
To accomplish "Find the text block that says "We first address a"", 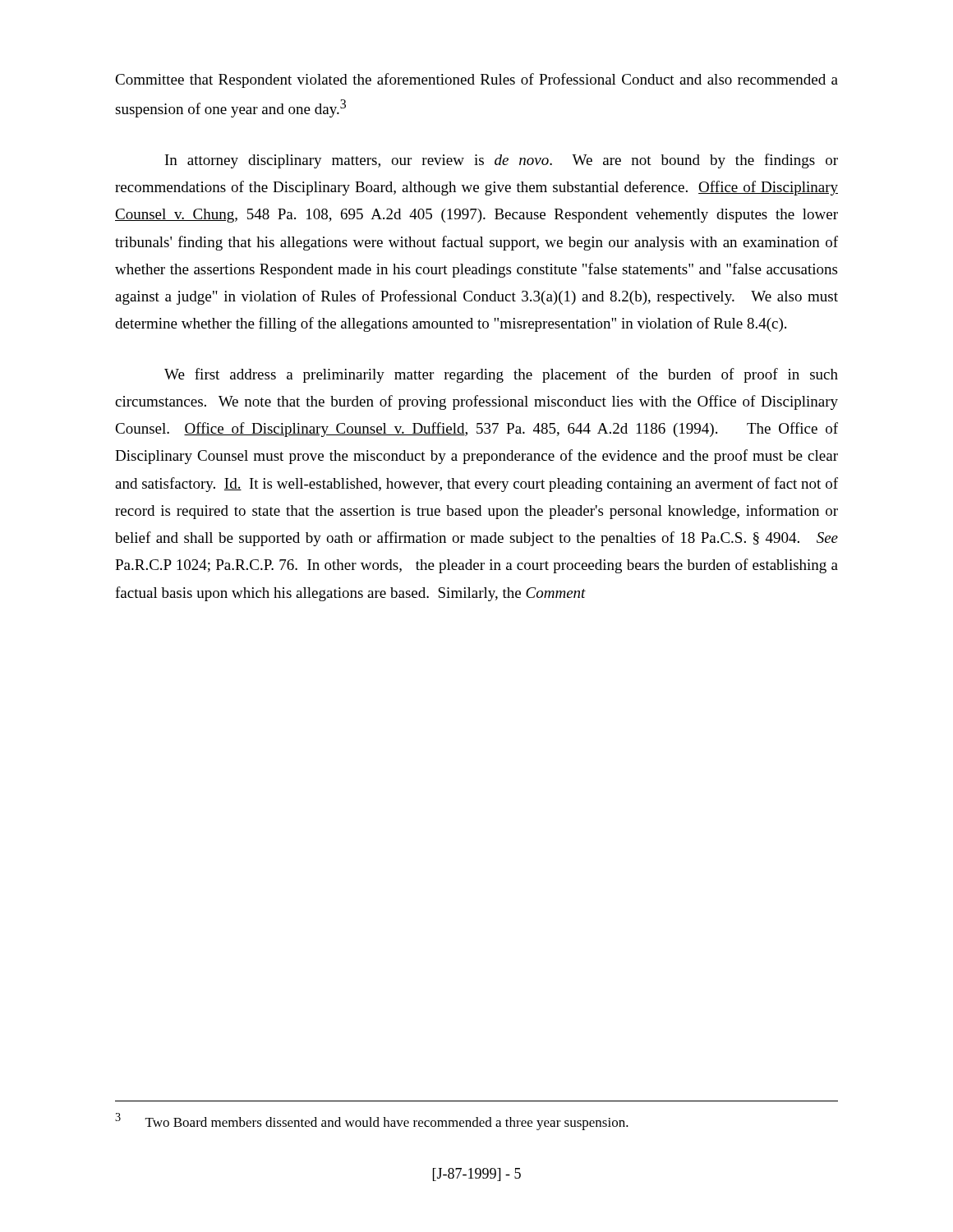I will pos(476,483).
